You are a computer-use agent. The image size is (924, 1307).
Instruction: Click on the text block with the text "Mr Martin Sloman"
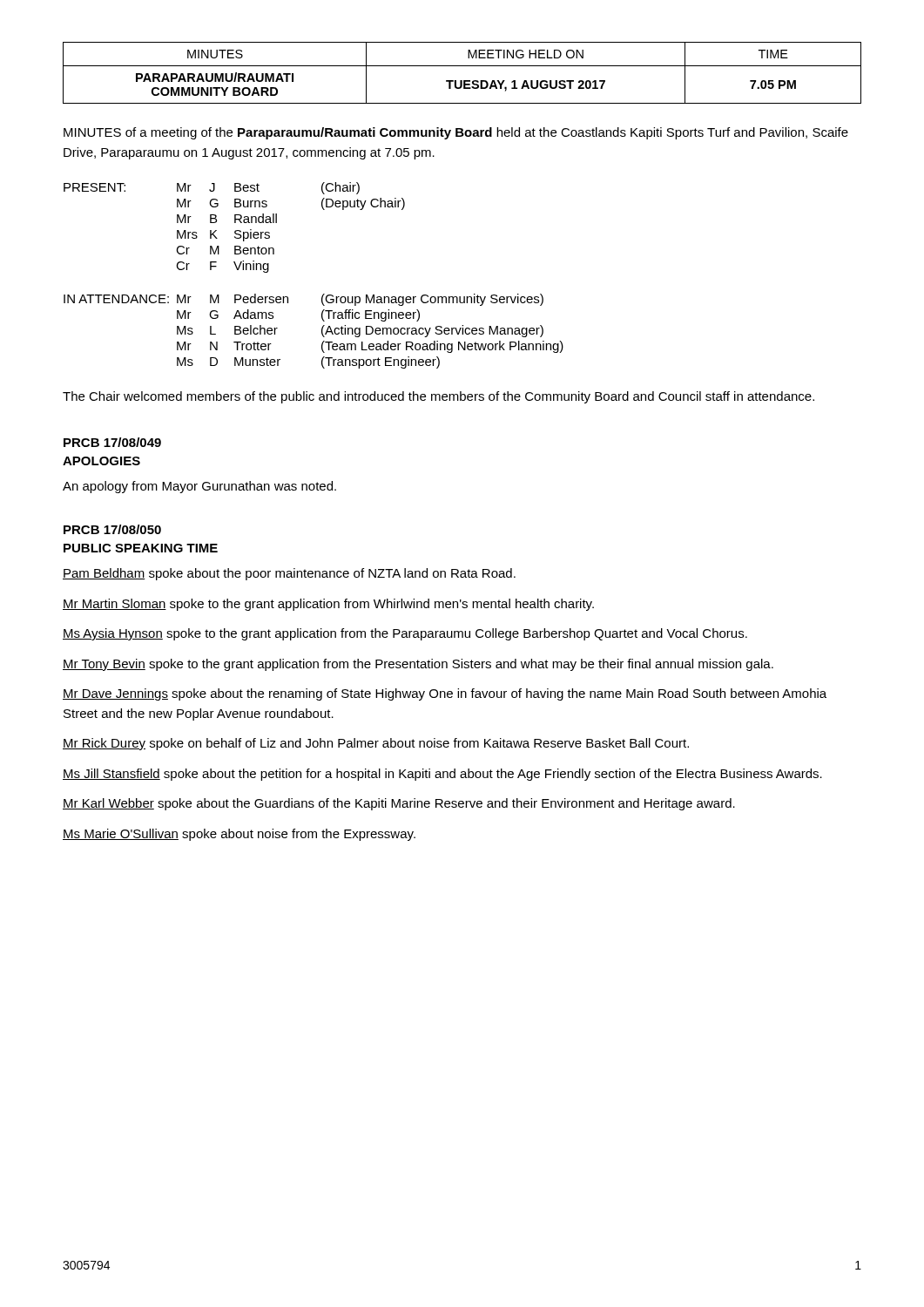329,603
